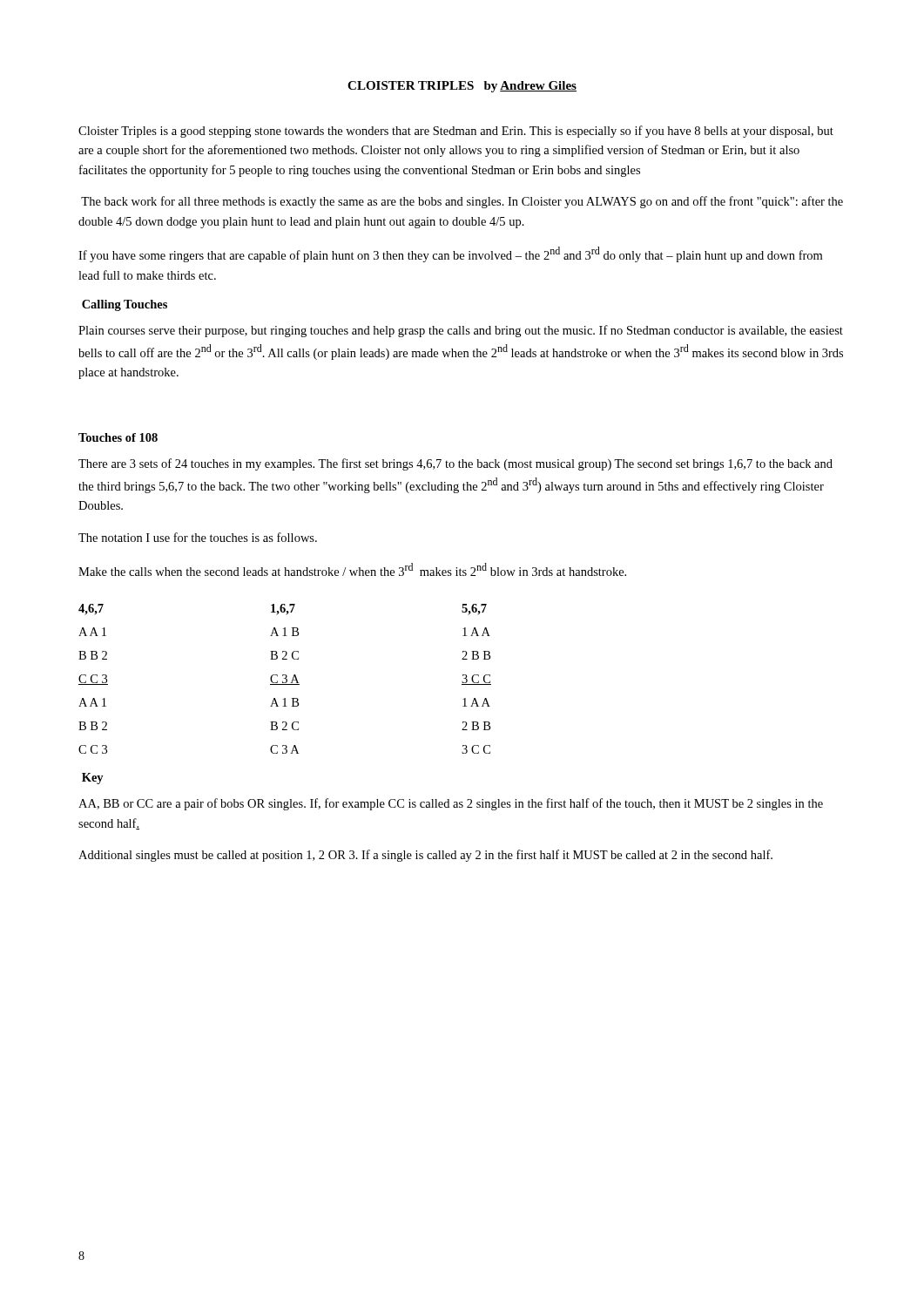
Task: Select the passage starting "Cloister Triples is"
Action: coord(456,150)
